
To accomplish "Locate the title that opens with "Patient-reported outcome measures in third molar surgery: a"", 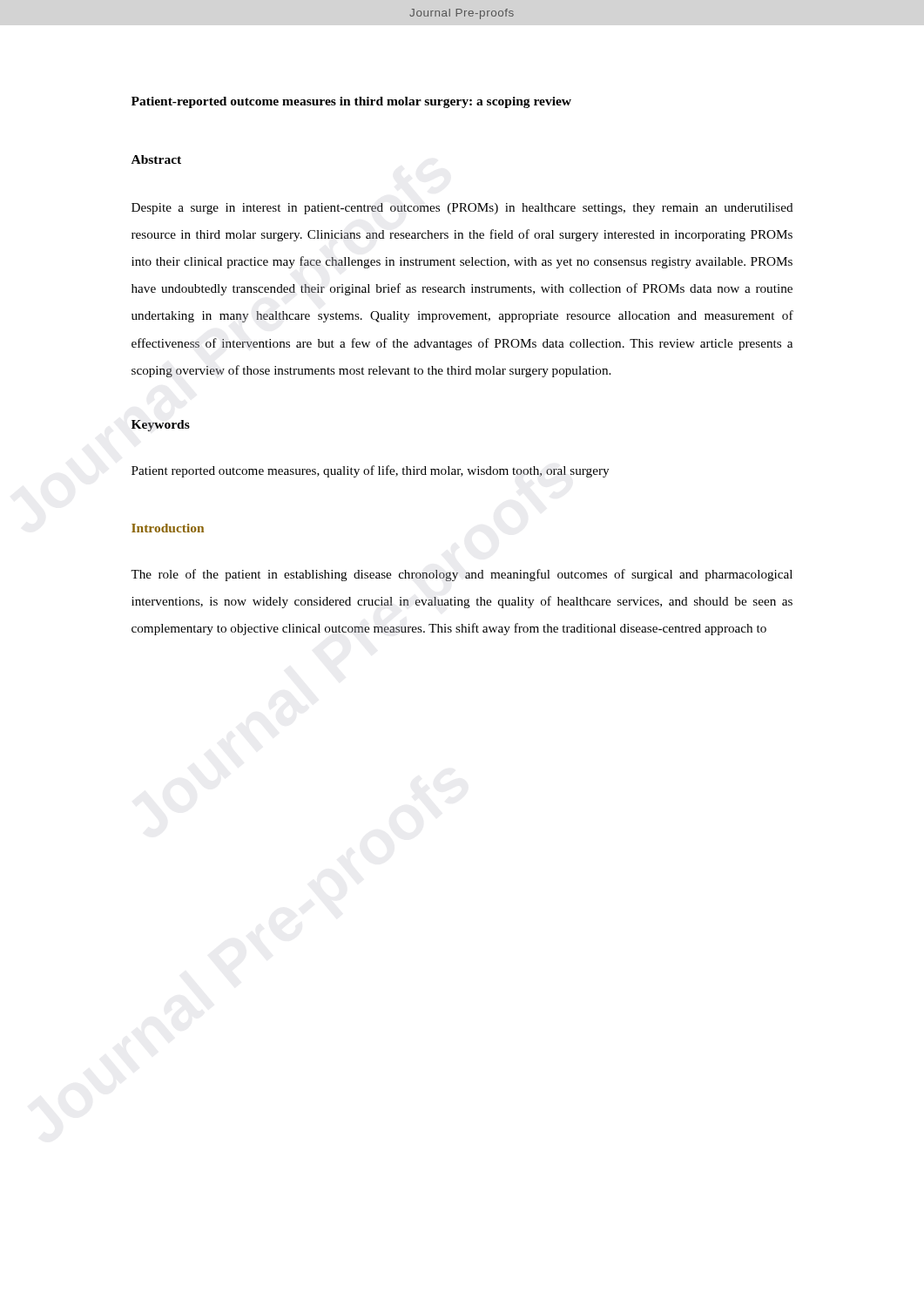I will (351, 101).
